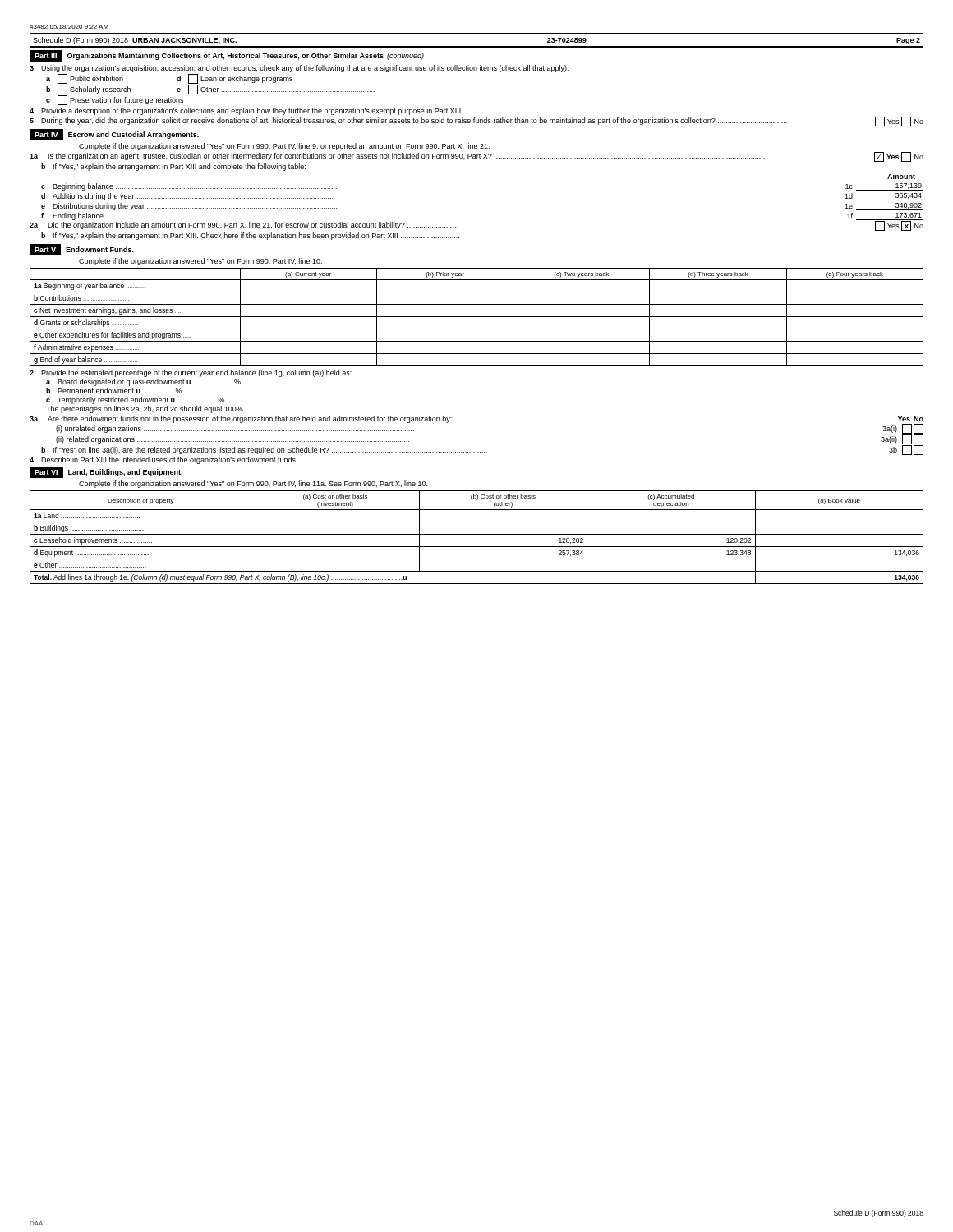Find the text block starting "1a Is the organization an"
953x1232 pixels.
coord(476,157)
